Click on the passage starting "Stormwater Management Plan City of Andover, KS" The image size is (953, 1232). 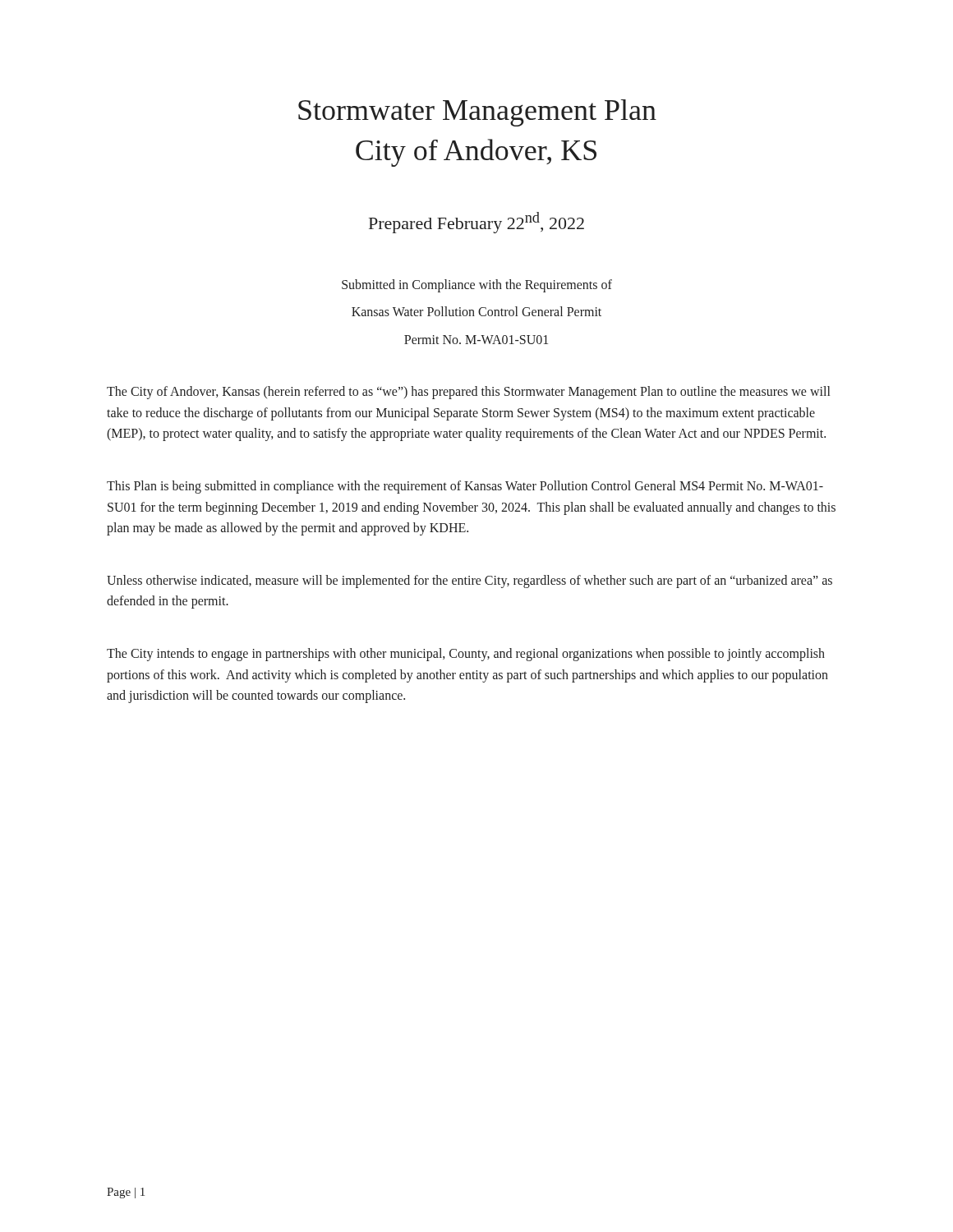[x=476, y=130]
